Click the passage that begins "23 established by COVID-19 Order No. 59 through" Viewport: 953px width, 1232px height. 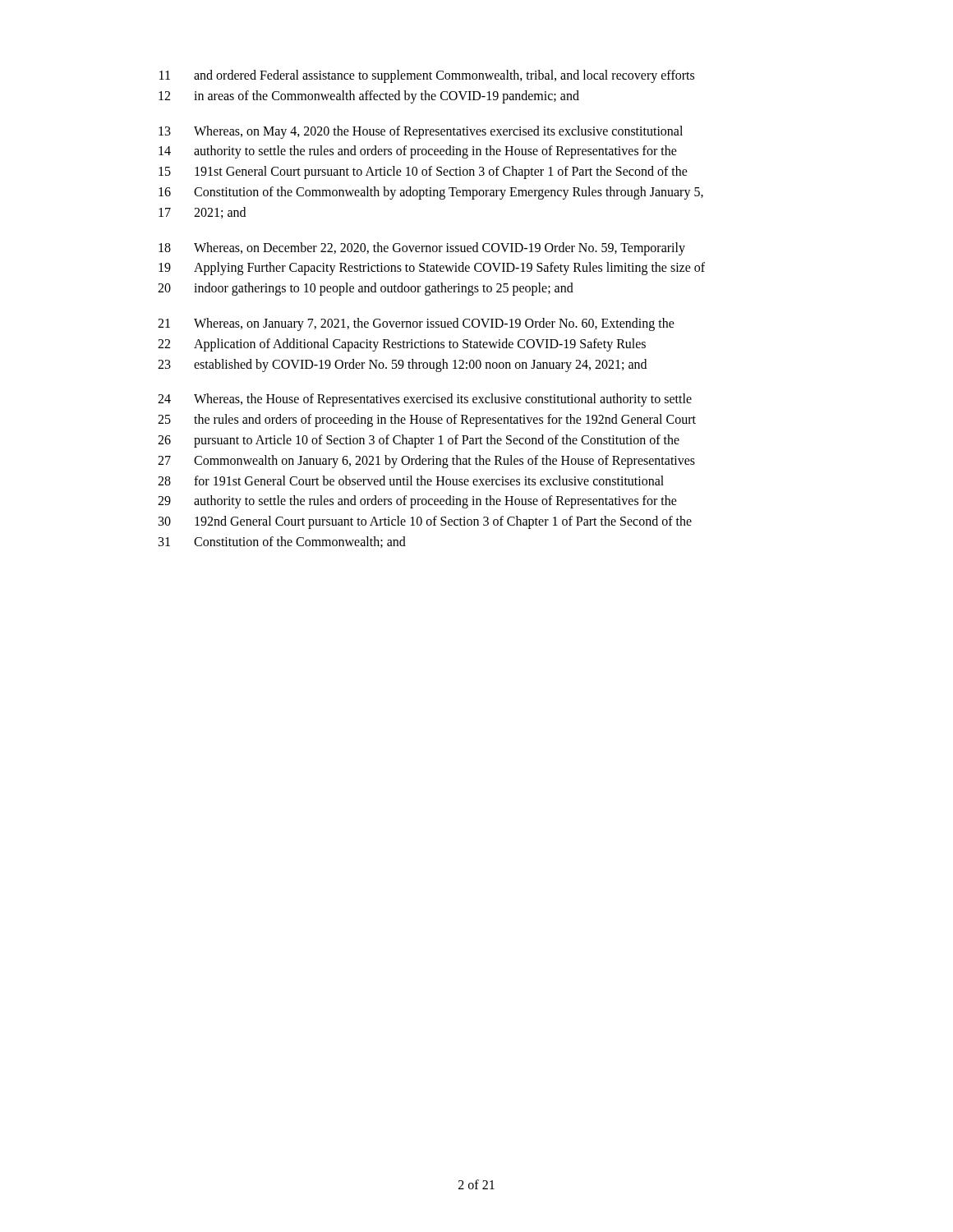[x=476, y=365]
